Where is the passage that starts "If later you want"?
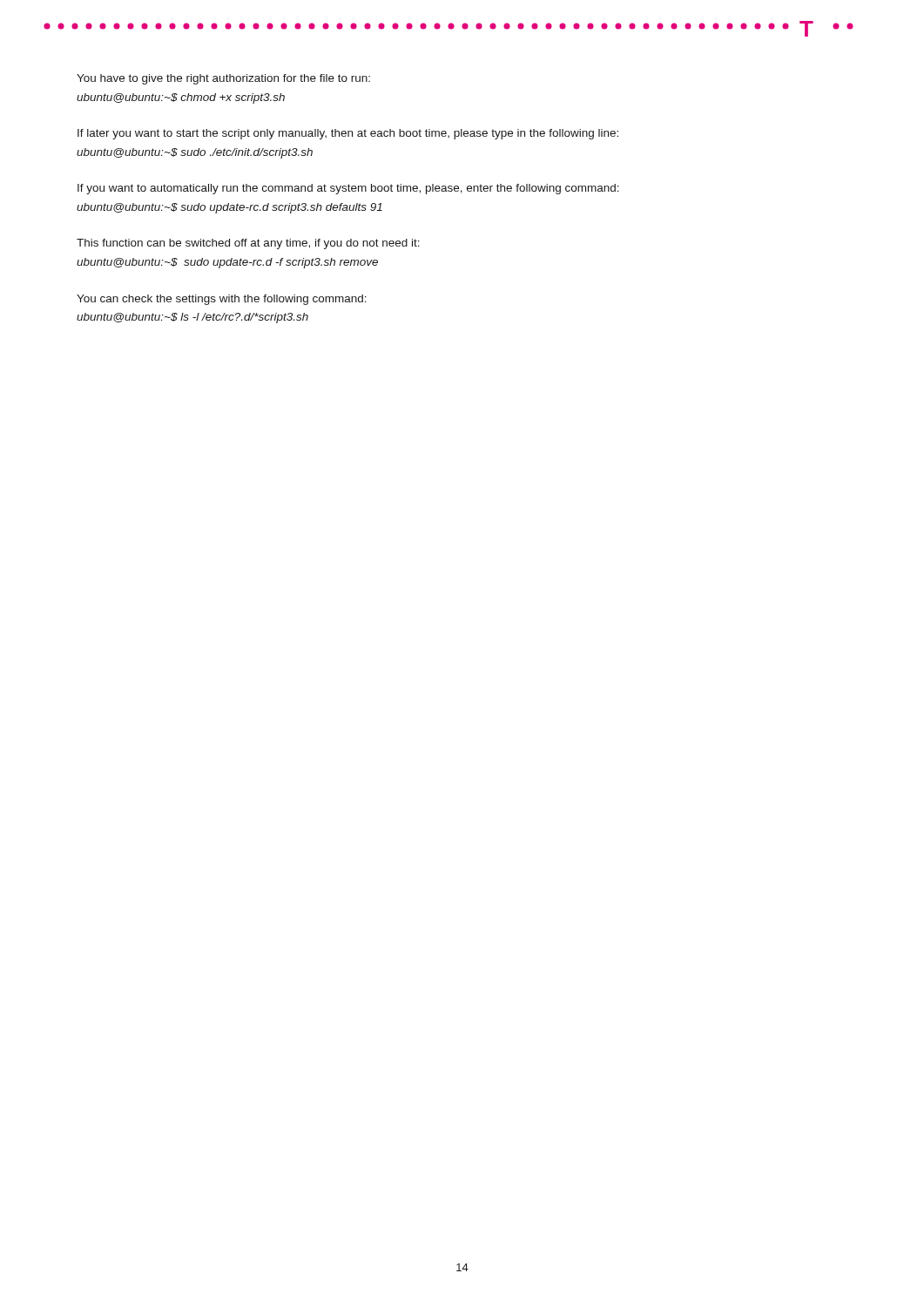Screen dimensions: 1307x924 point(462,144)
